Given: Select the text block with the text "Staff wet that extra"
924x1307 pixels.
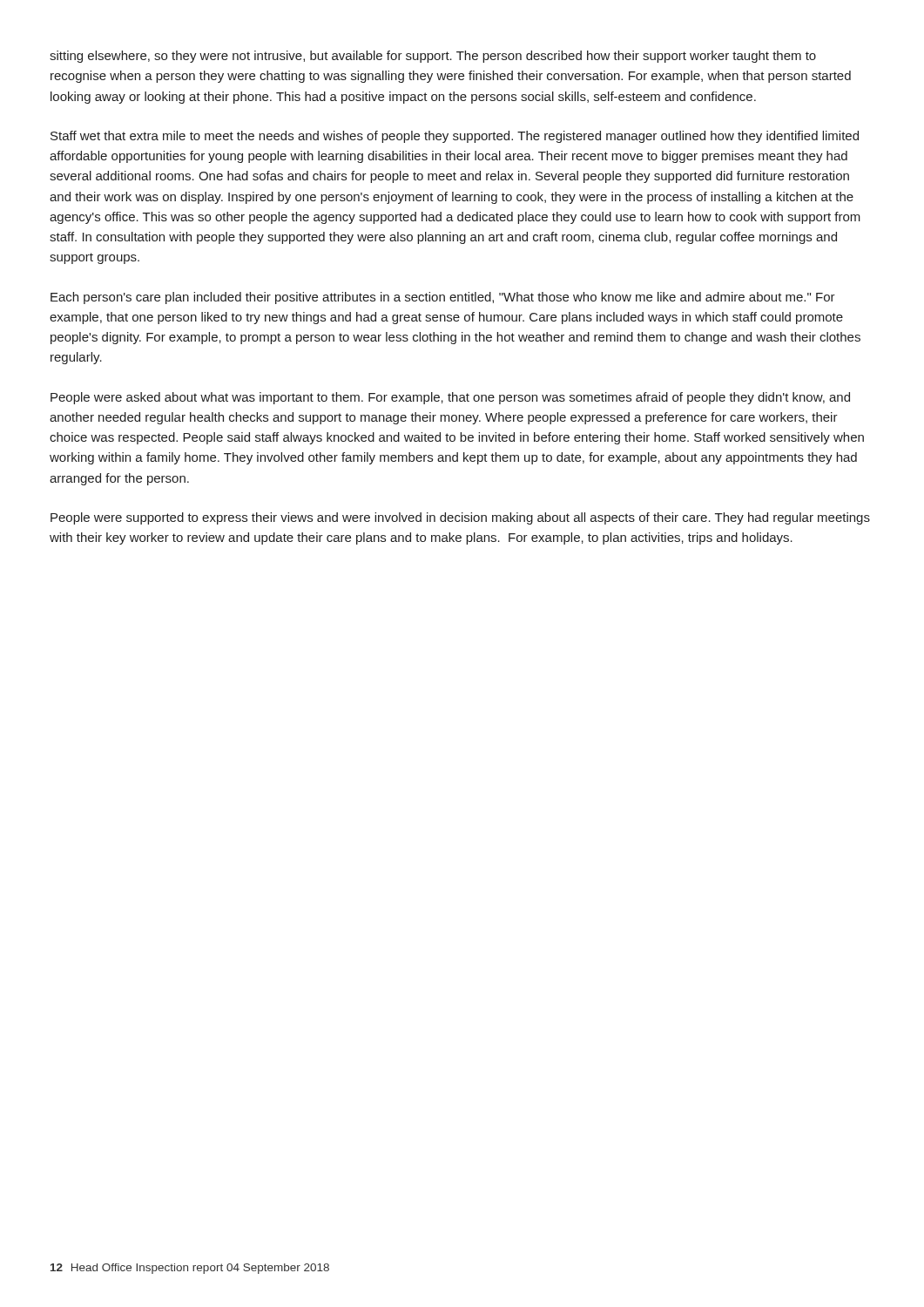Looking at the screenshot, I should coord(455,196).
